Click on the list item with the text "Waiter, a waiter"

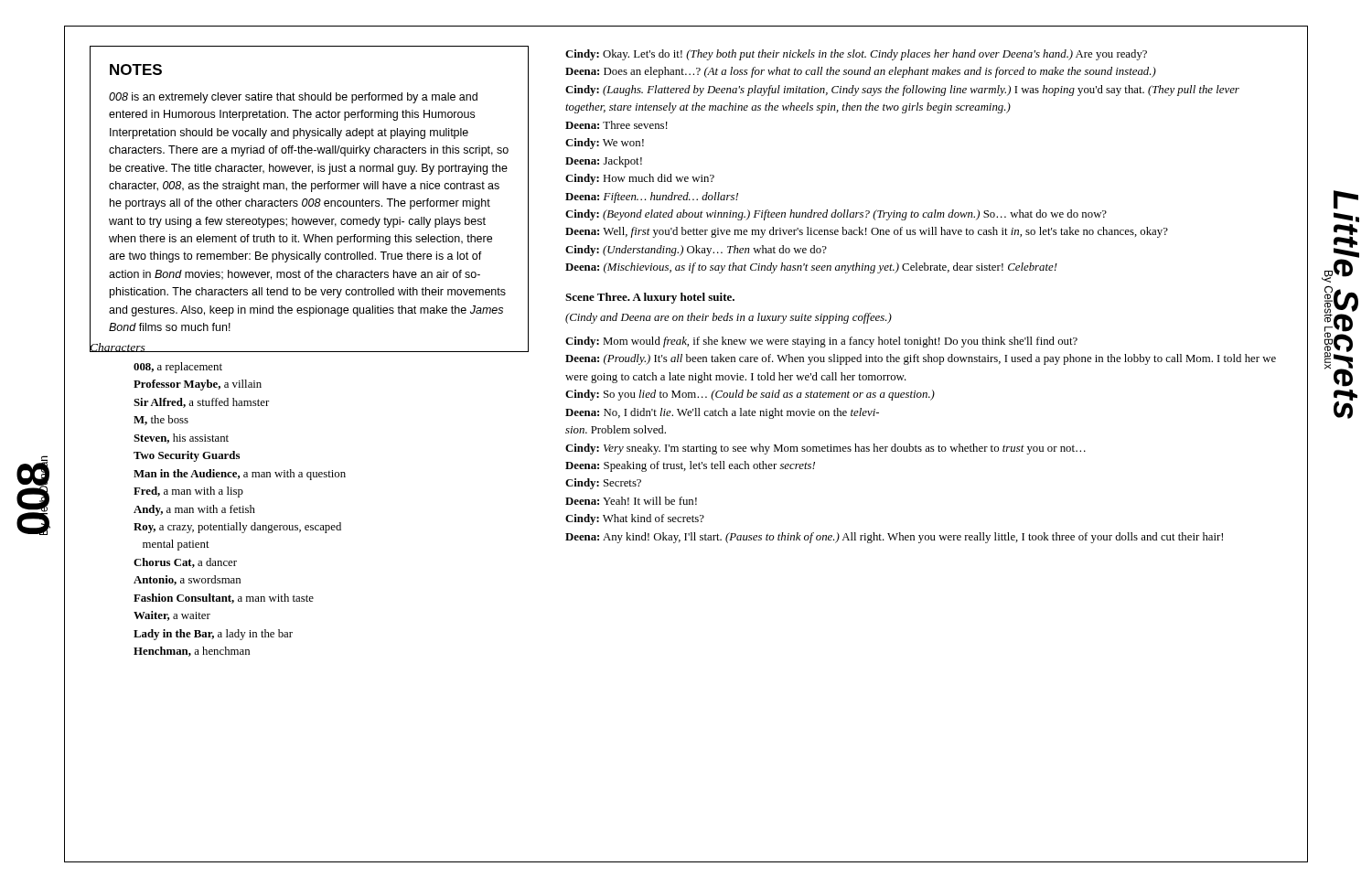tap(172, 616)
